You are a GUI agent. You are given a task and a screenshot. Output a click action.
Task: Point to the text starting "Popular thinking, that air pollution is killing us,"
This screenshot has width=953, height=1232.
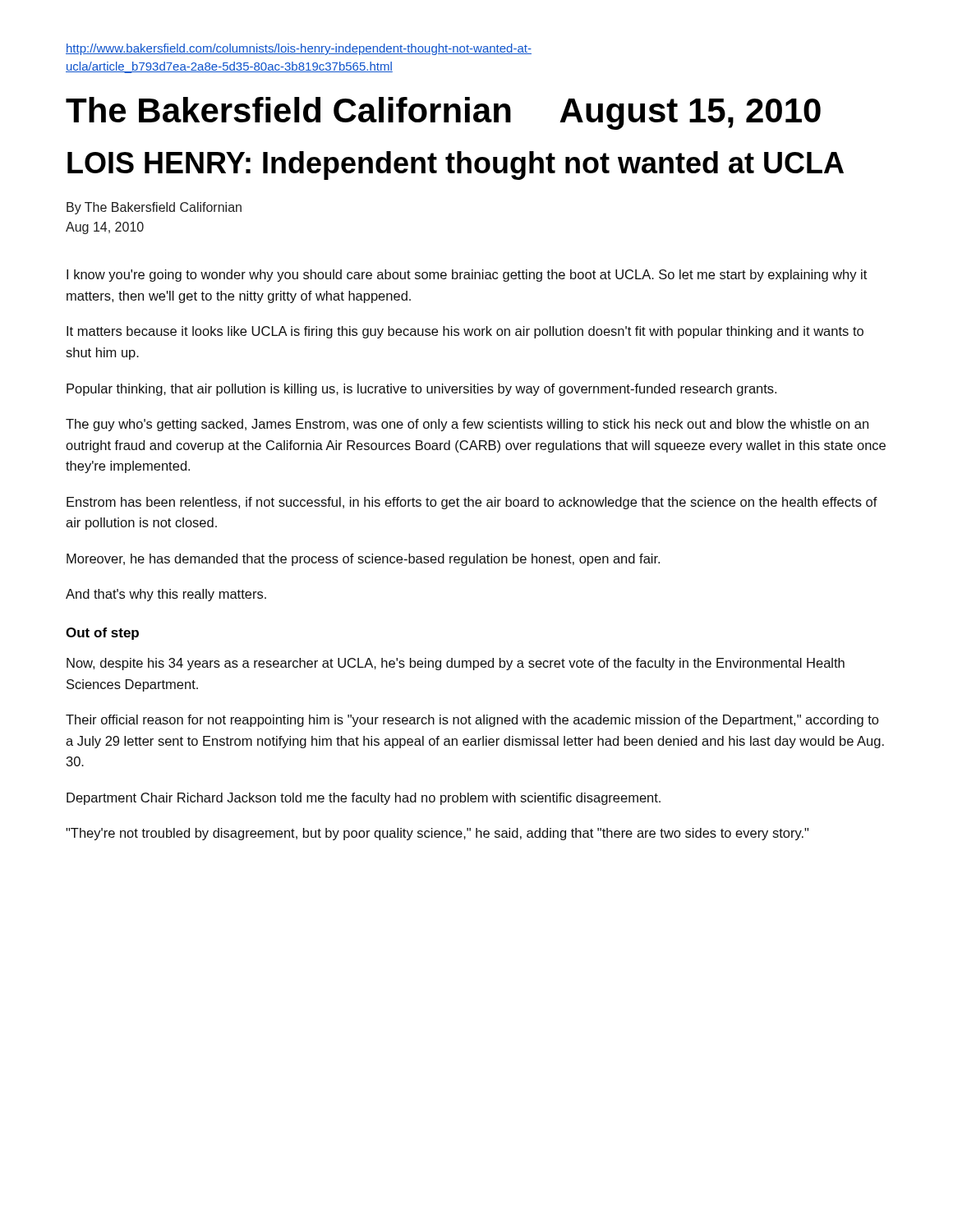[x=422, y=388]
